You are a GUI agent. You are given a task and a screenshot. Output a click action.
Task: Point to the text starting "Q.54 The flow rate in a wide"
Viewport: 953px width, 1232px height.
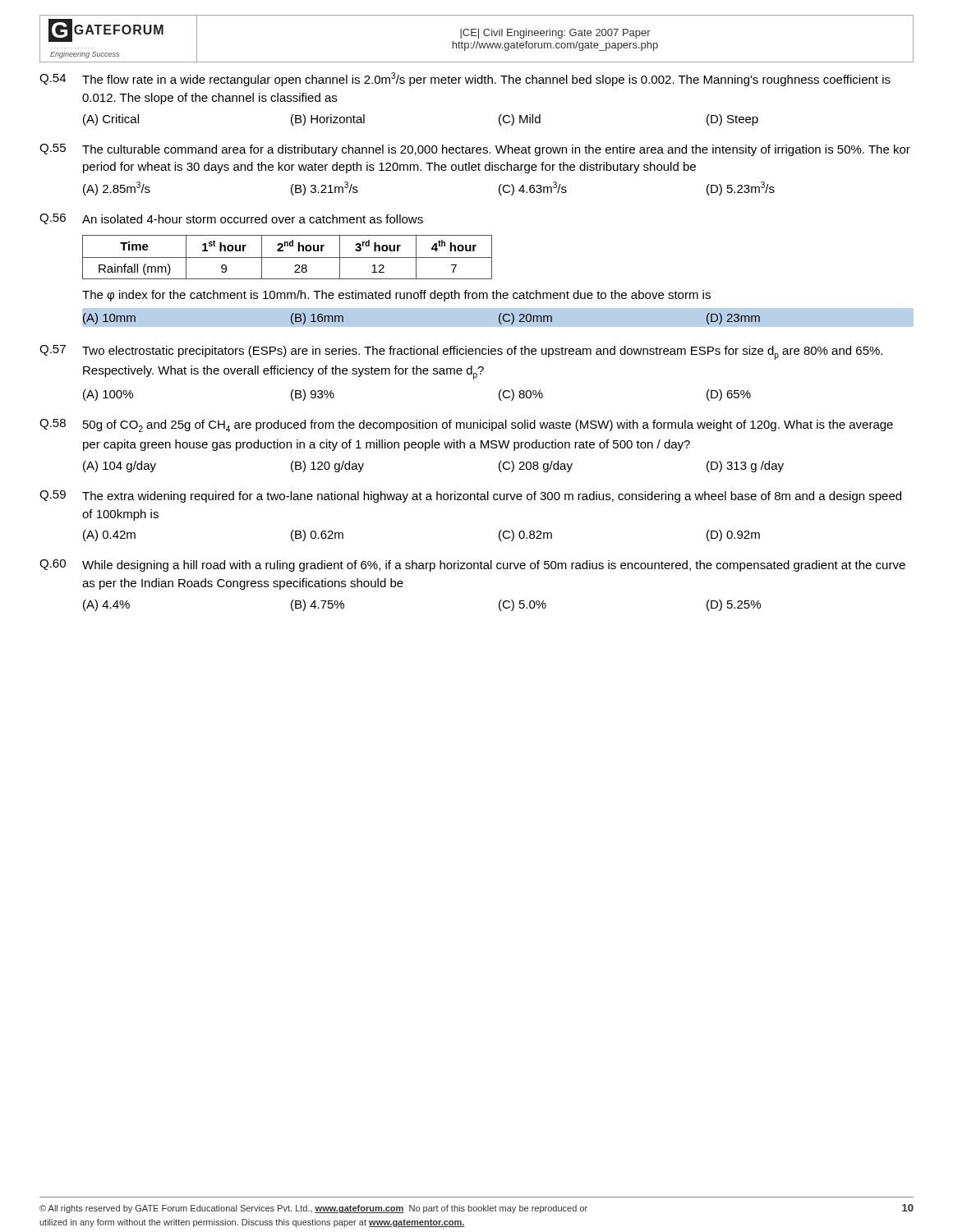point(465,79)
